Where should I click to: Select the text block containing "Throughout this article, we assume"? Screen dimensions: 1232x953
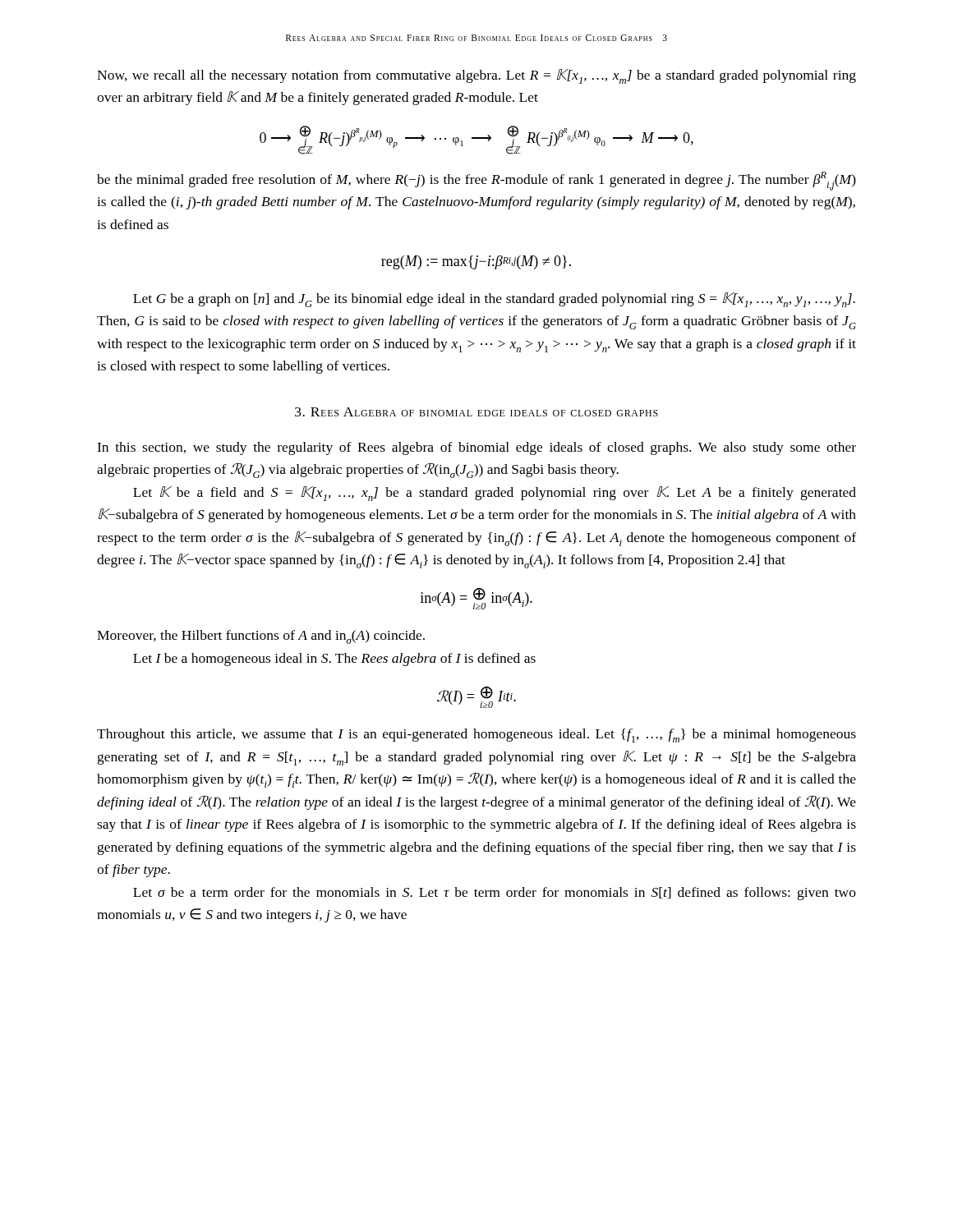click(x=476, y=824)
